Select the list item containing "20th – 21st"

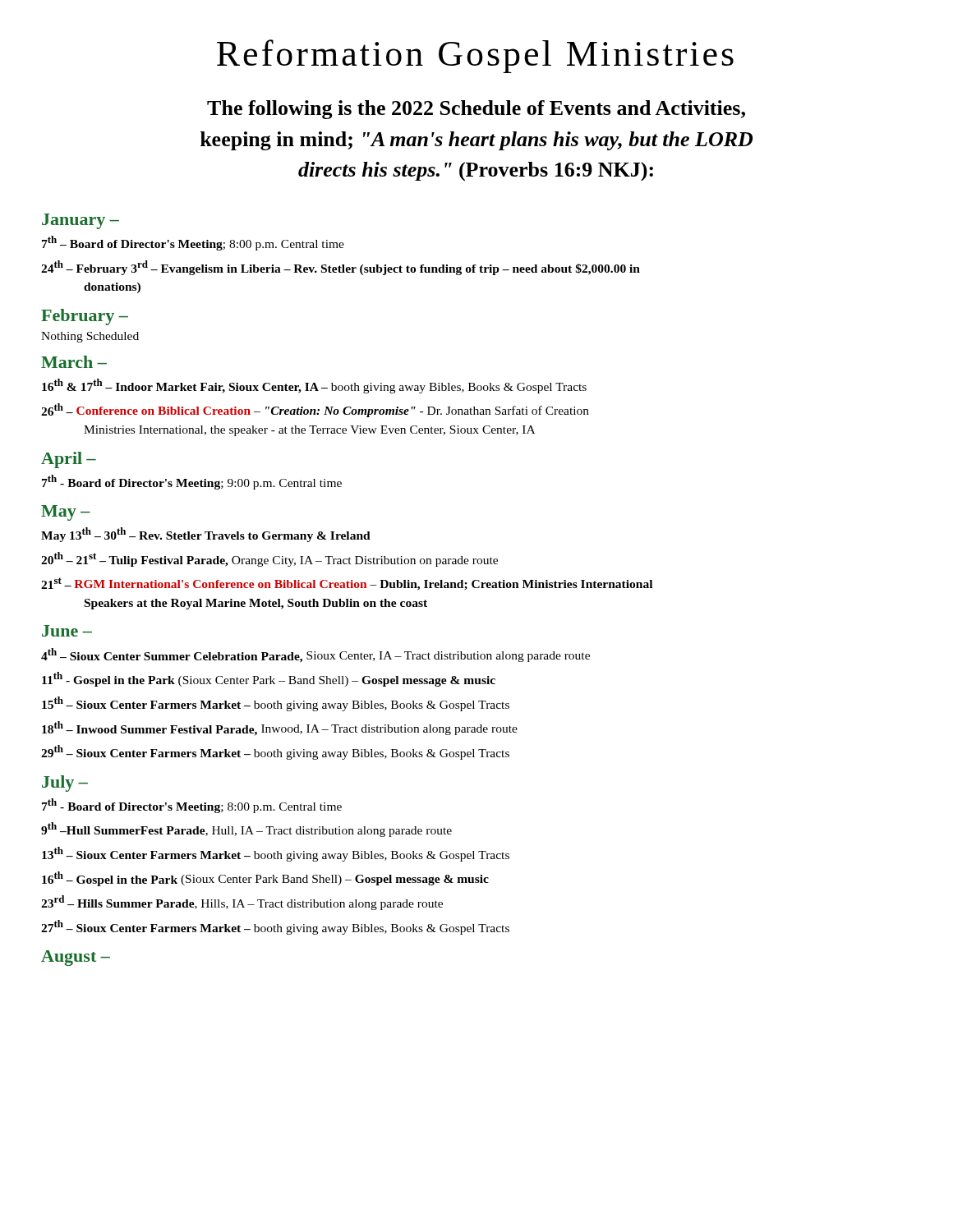pos(270,558)
